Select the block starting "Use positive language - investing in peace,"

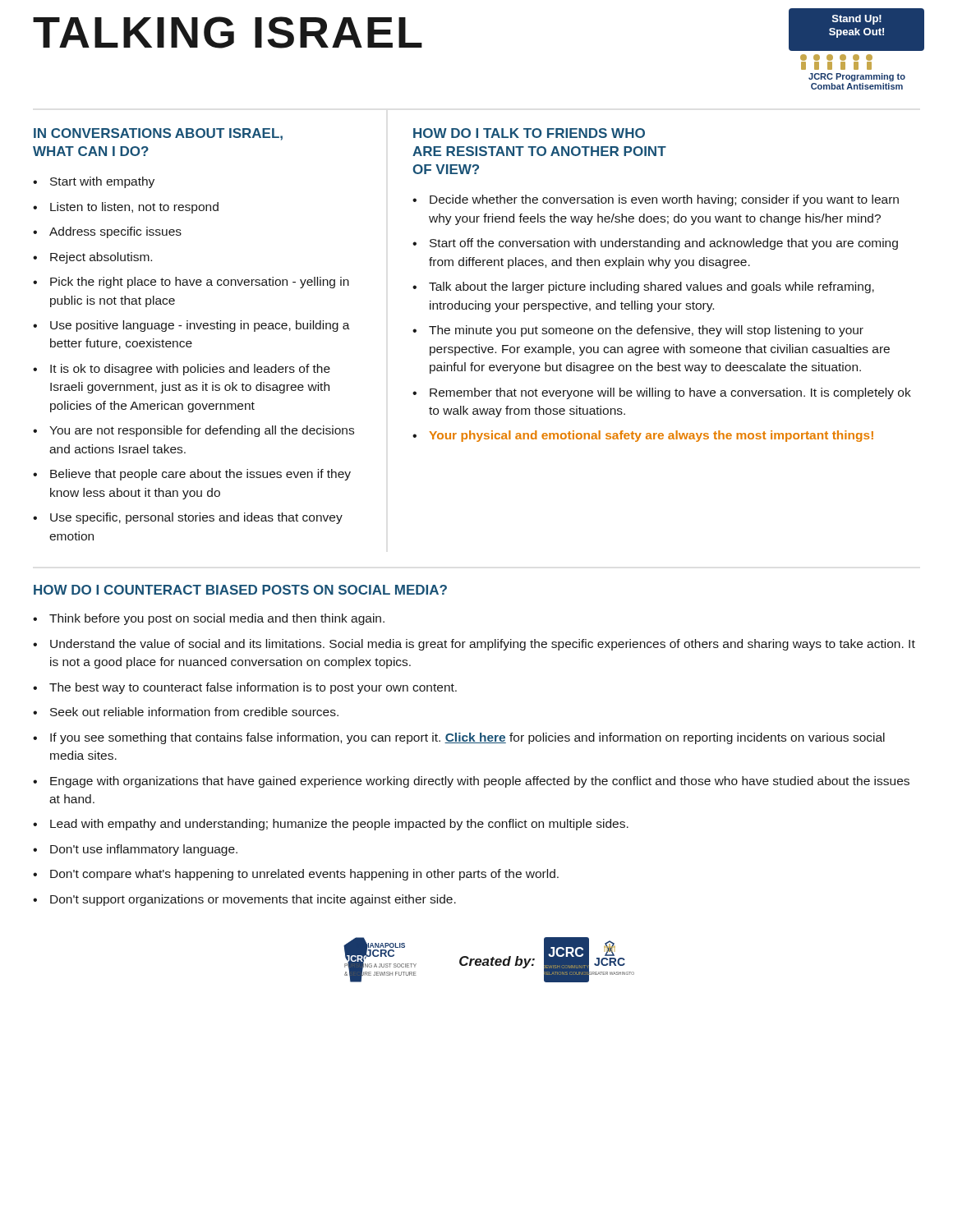pyautogui.click(x=199, y=334)
